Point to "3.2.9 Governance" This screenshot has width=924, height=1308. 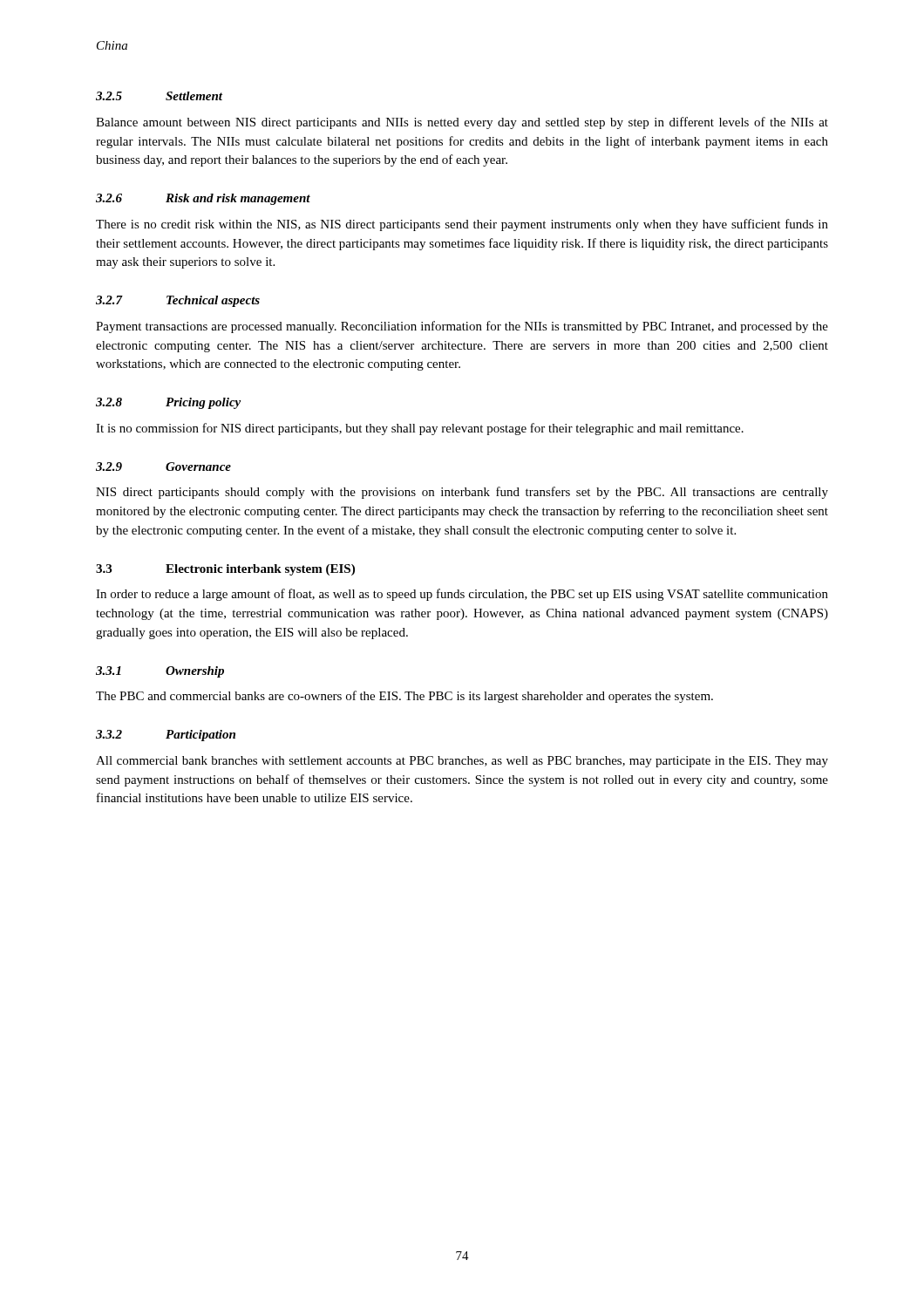click(x=163, y=467)
